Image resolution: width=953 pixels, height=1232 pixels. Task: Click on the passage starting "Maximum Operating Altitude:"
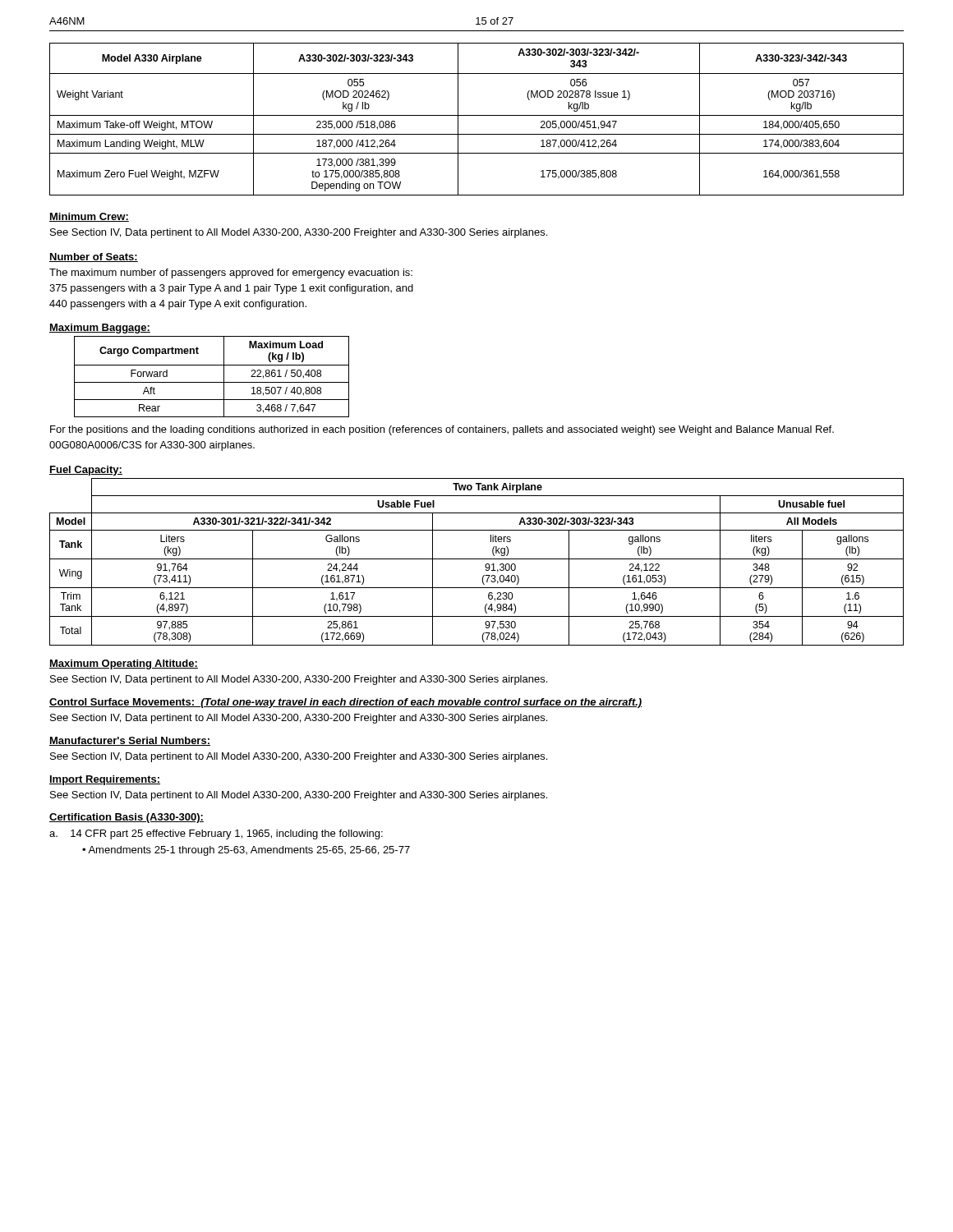tap(124, 663)
